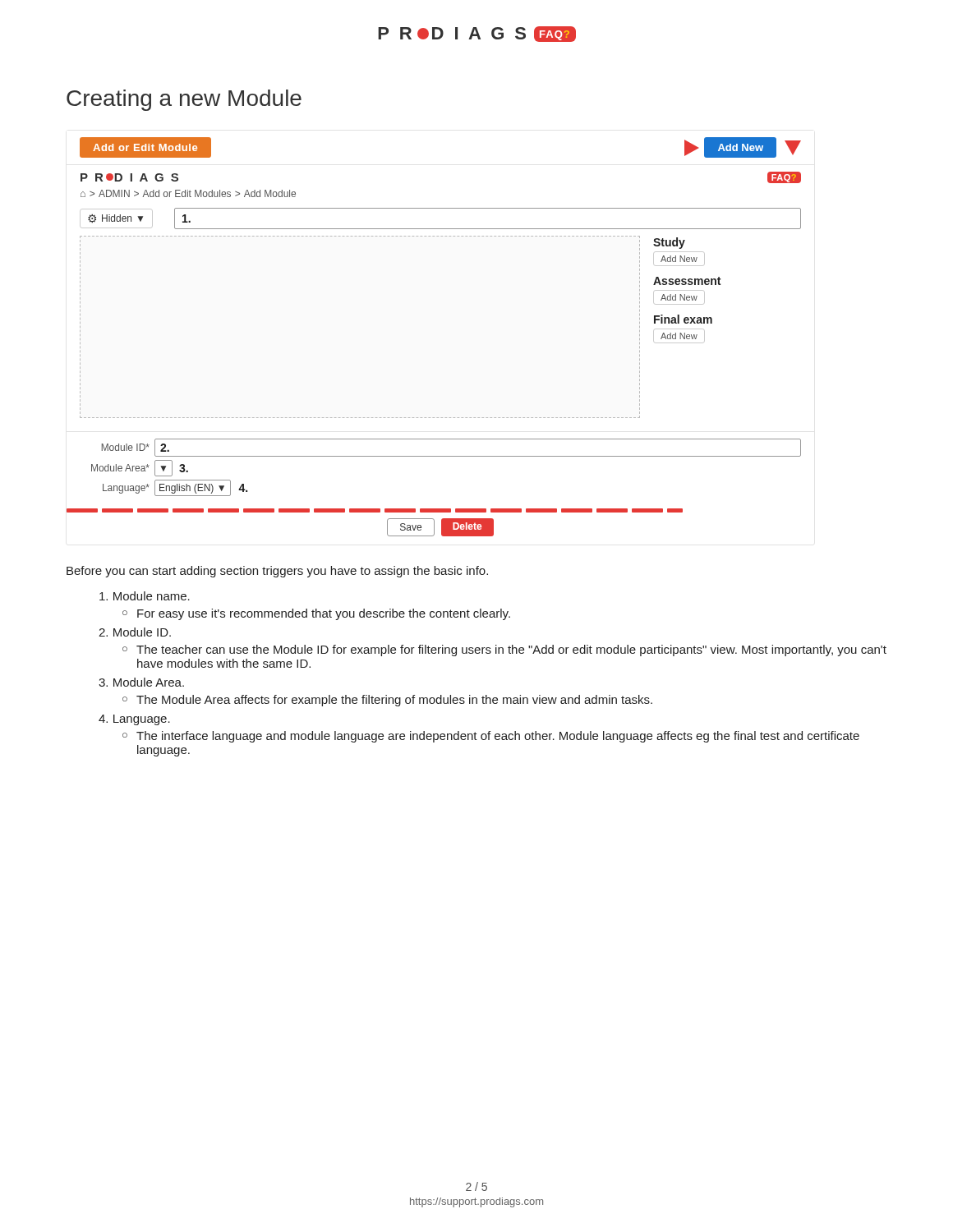
Task: Select the screenshot
Action: tap(476, 338)
